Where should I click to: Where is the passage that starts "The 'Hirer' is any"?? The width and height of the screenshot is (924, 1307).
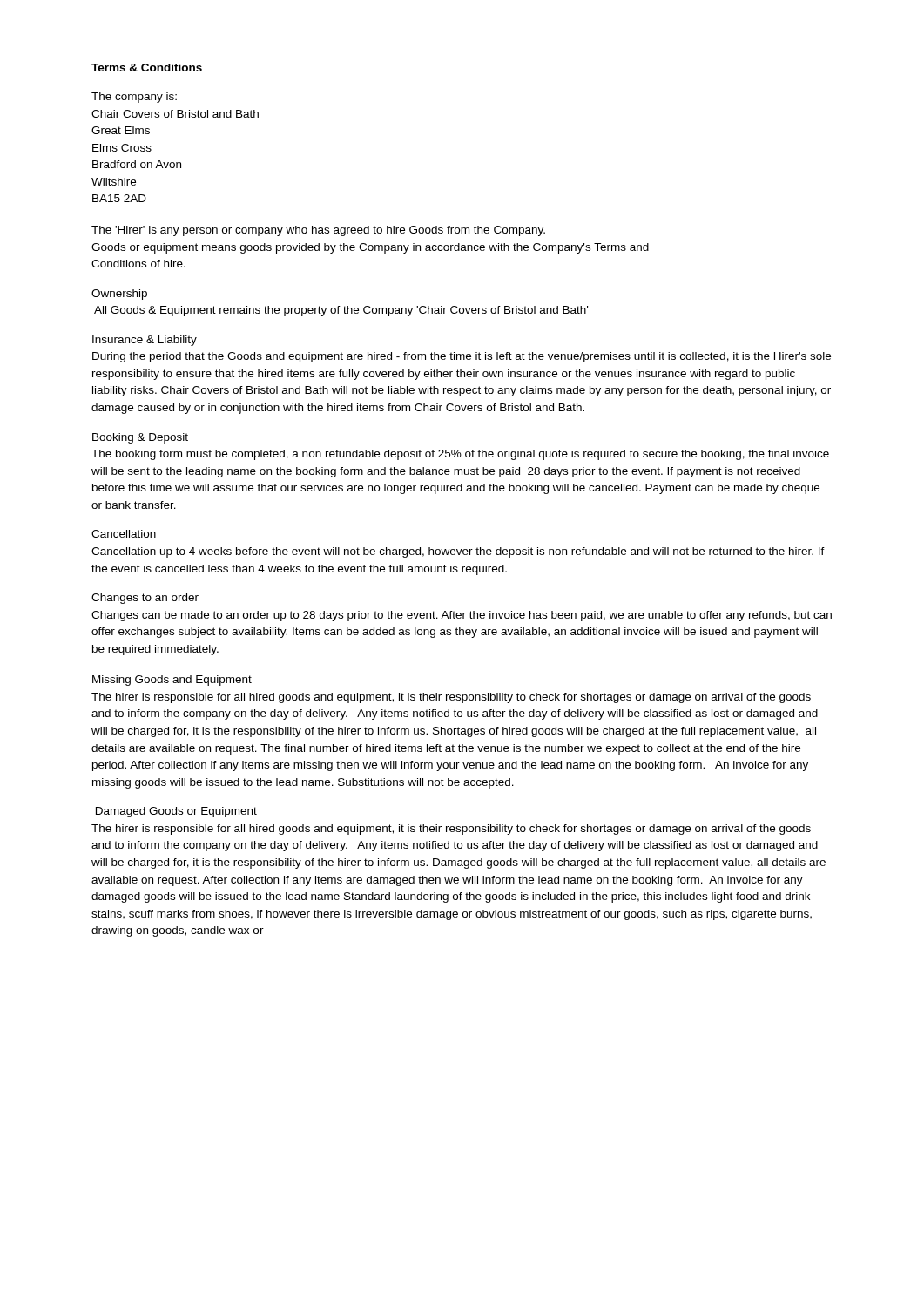[370, 247]
